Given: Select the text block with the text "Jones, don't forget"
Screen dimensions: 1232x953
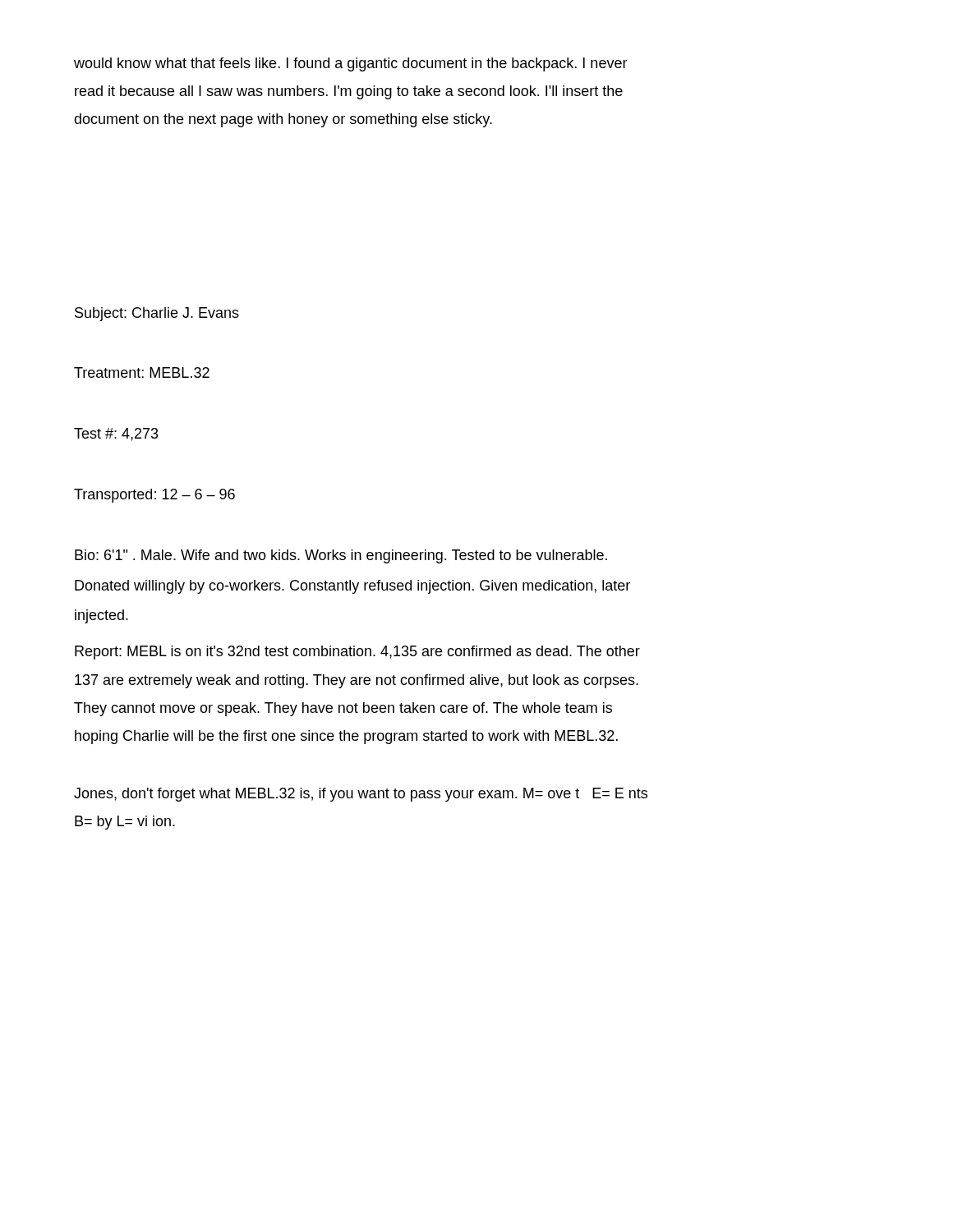Looking at the screenshot, I should (476, 808).
